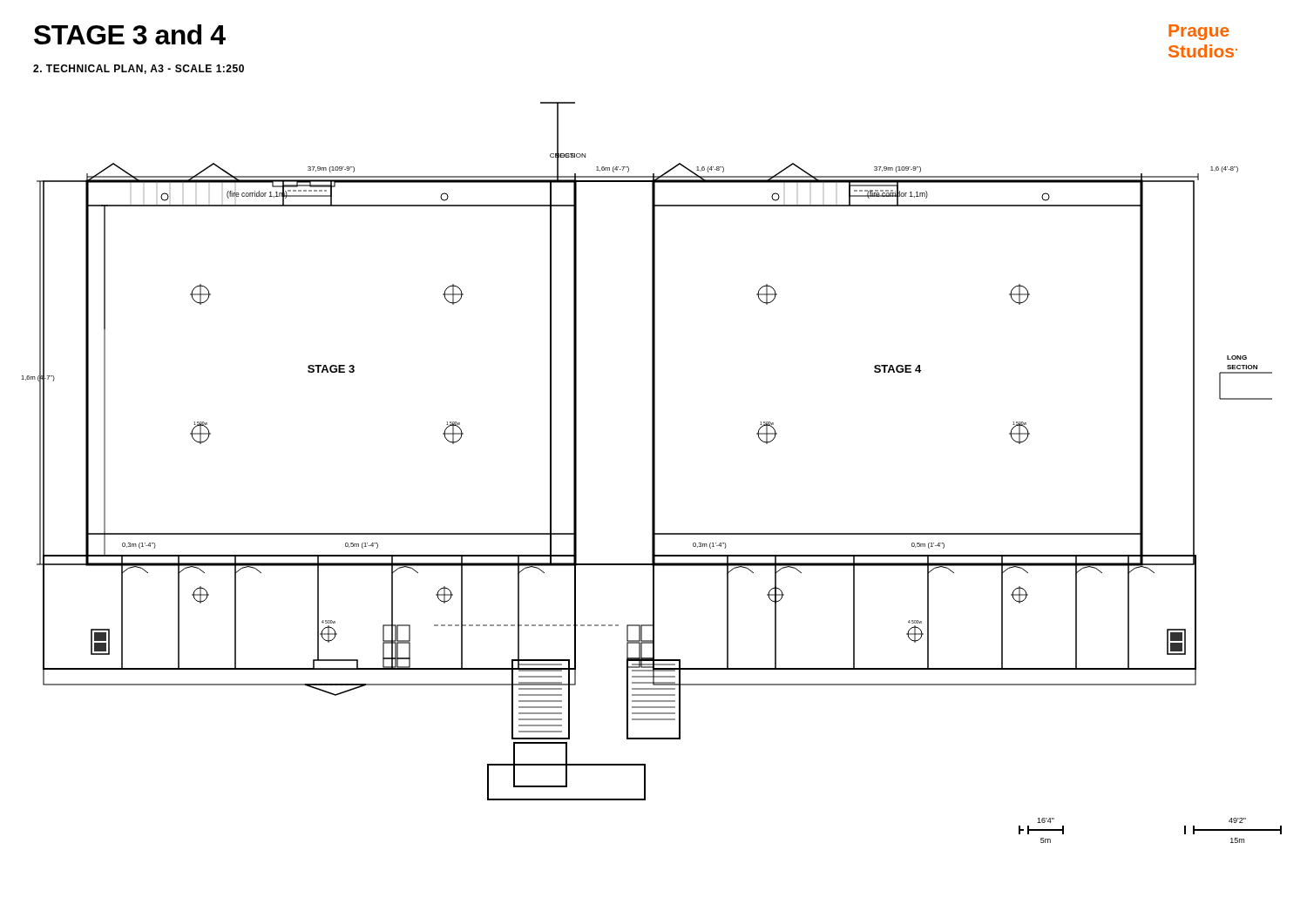Select the region starting "2. TECHNICAL PLAN, A3 - SCALE 1:250"
The image size is (1307, 924).
[x=139, y=69]
